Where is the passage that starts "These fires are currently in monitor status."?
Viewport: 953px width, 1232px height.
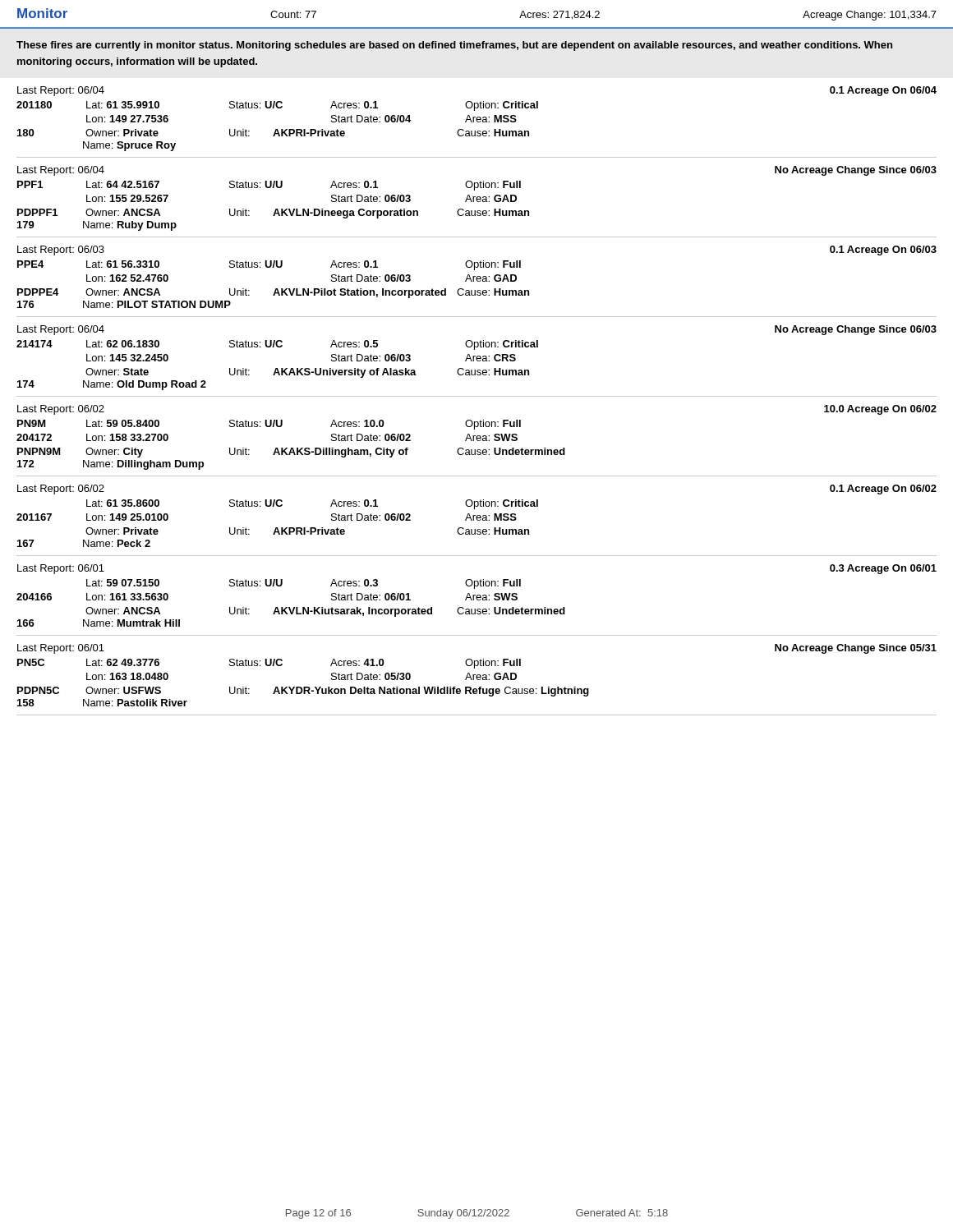455,53
